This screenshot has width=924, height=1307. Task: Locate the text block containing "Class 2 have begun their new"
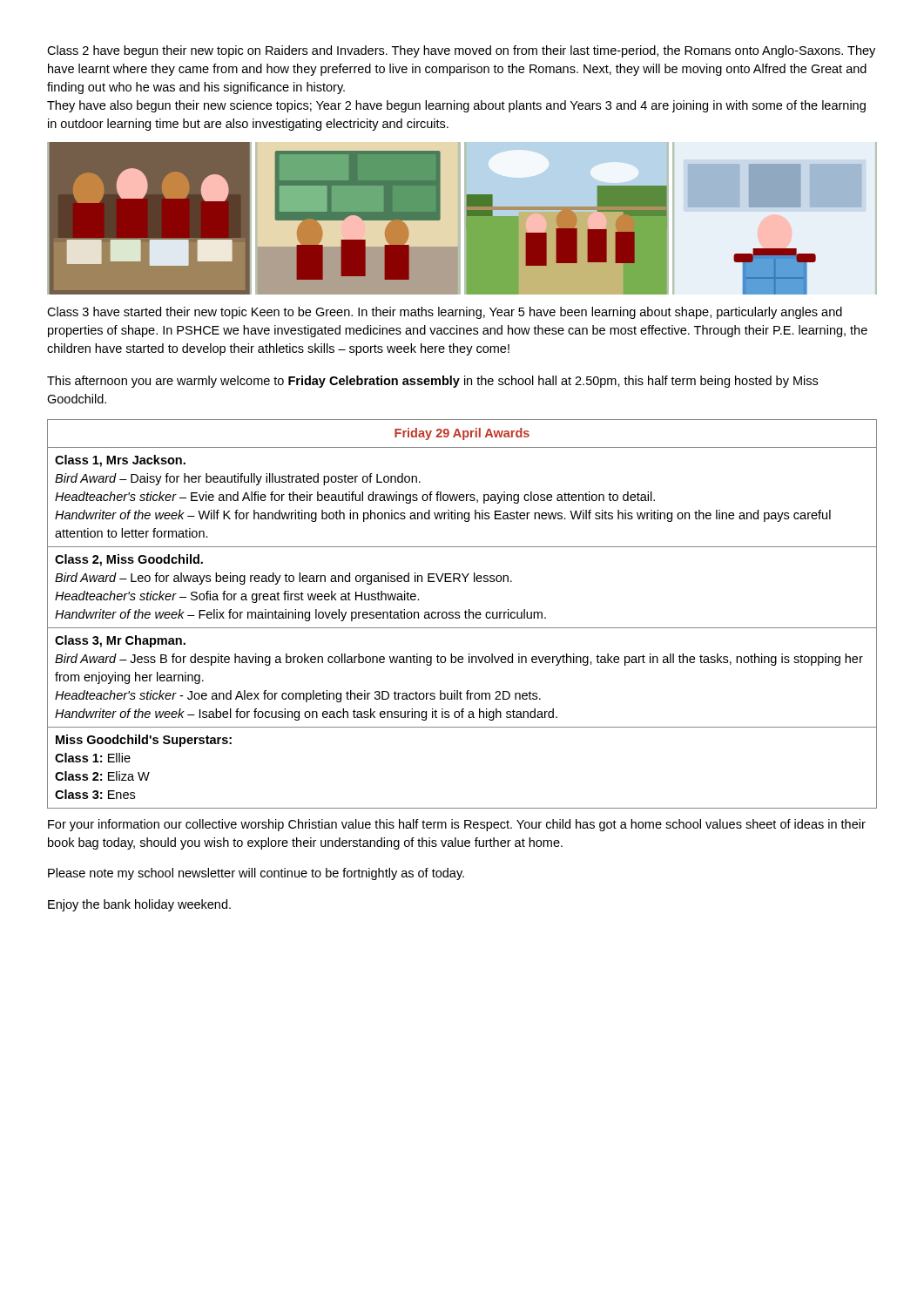[461, 51]
